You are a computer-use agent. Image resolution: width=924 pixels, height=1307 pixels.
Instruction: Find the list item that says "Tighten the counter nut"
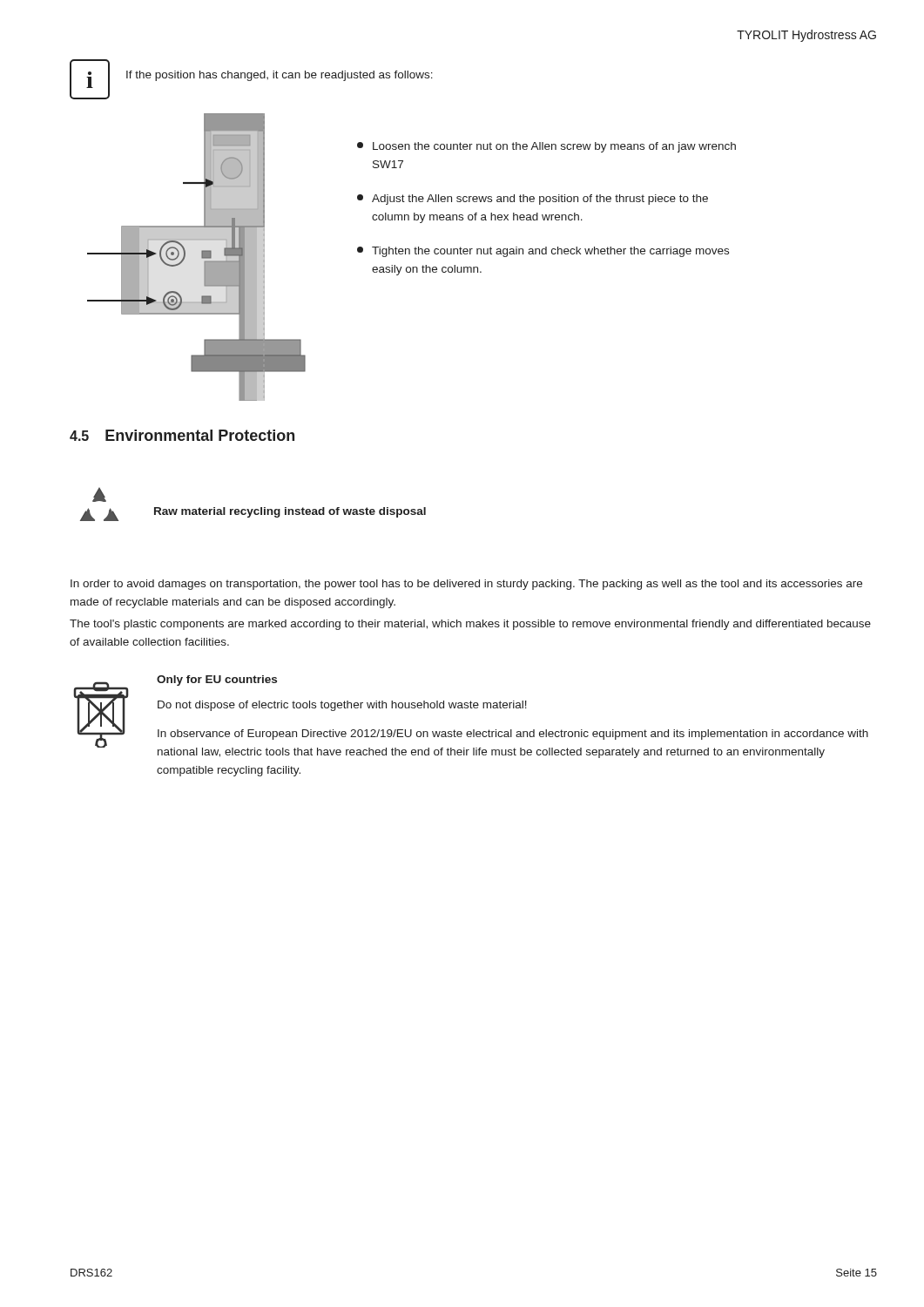tap(553, 260)
